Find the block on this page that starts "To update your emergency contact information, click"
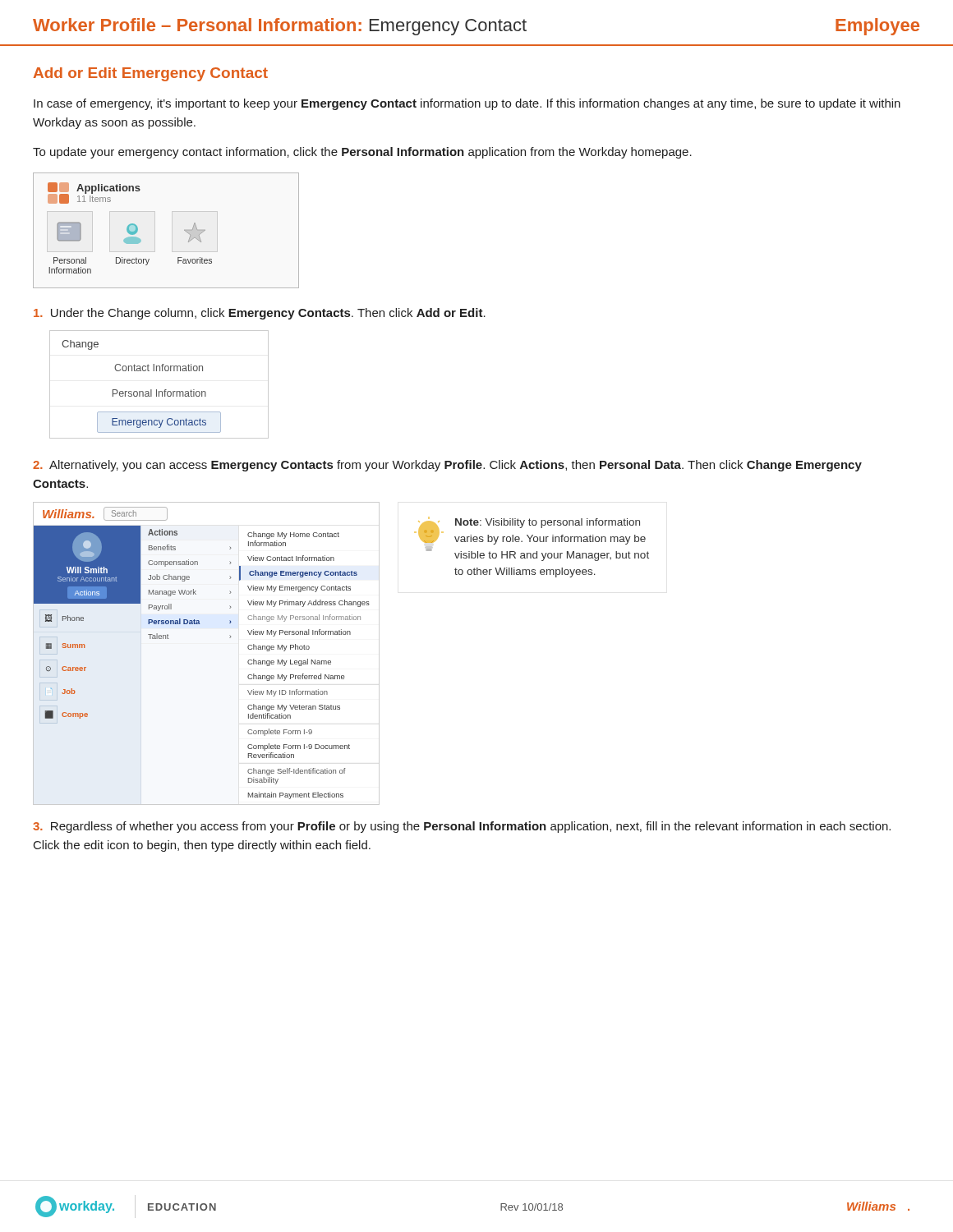Viewport: 953px width, 1232px height. click(x=363, y=151)
